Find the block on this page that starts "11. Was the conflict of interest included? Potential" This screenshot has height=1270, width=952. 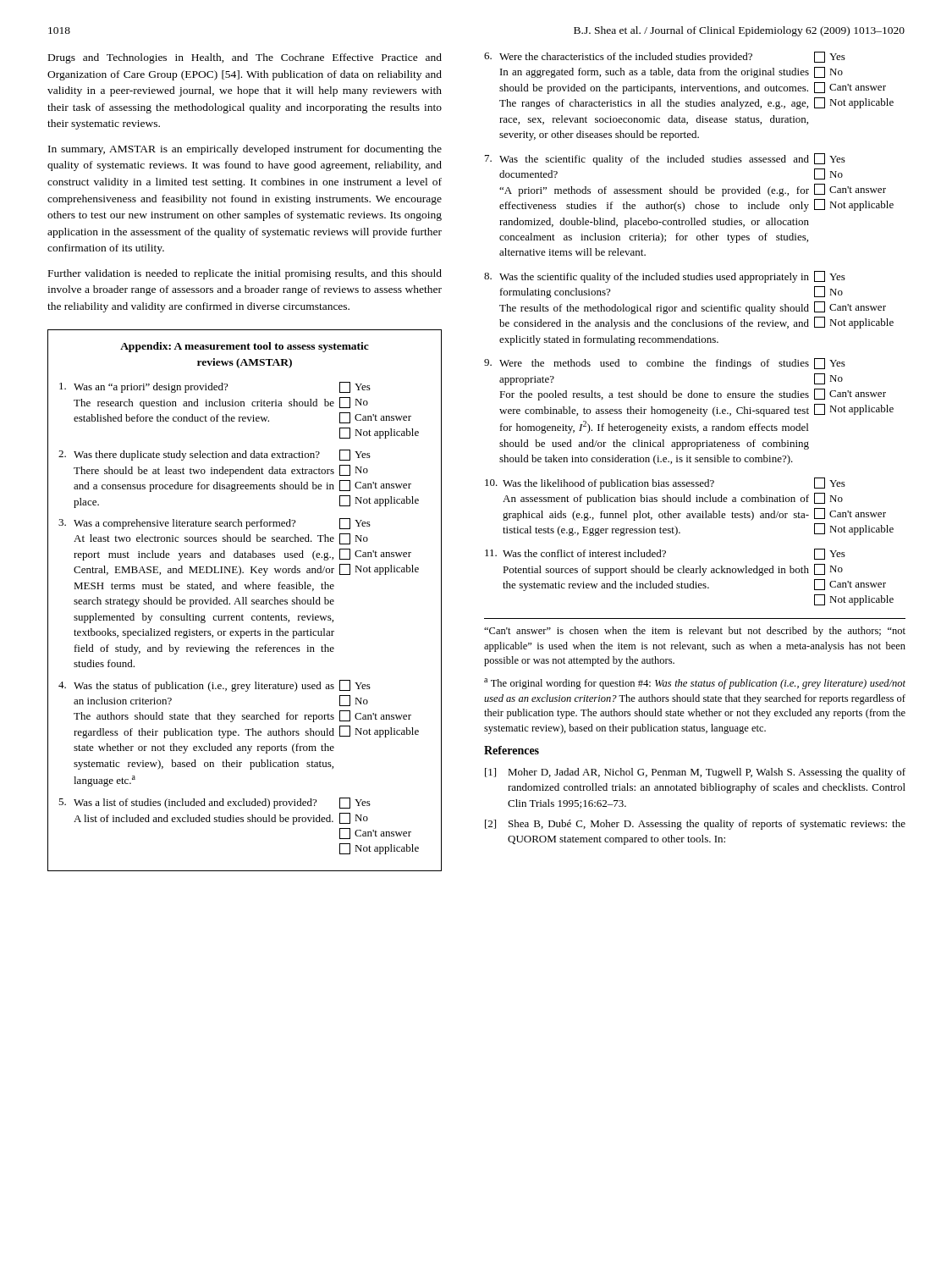pos(695,577)
